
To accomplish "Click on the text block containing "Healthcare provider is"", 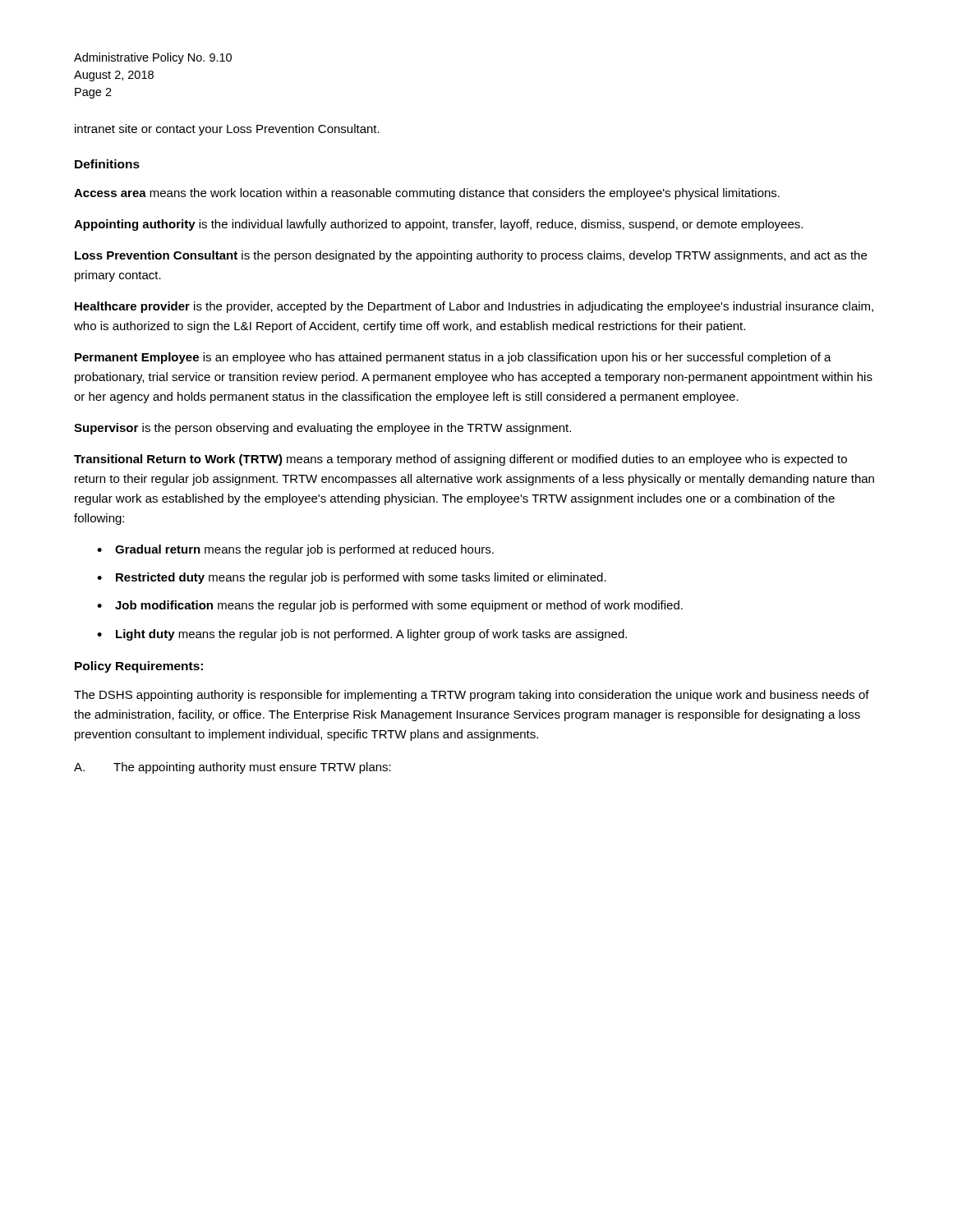I will (x=474, y=316).
